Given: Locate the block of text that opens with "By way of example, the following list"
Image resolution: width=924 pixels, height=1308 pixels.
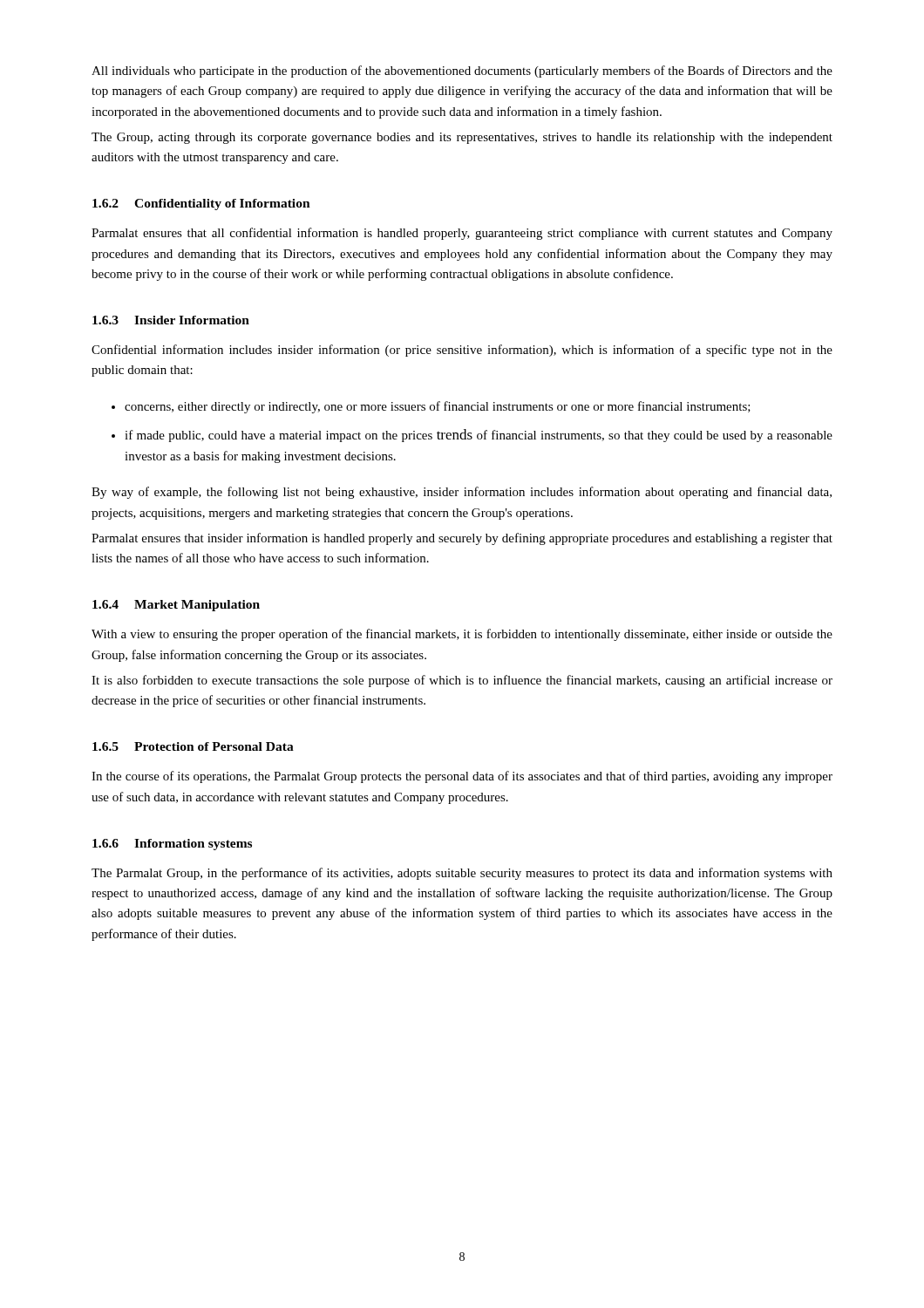Looking at the screenshot, I should tap(462, 502).
